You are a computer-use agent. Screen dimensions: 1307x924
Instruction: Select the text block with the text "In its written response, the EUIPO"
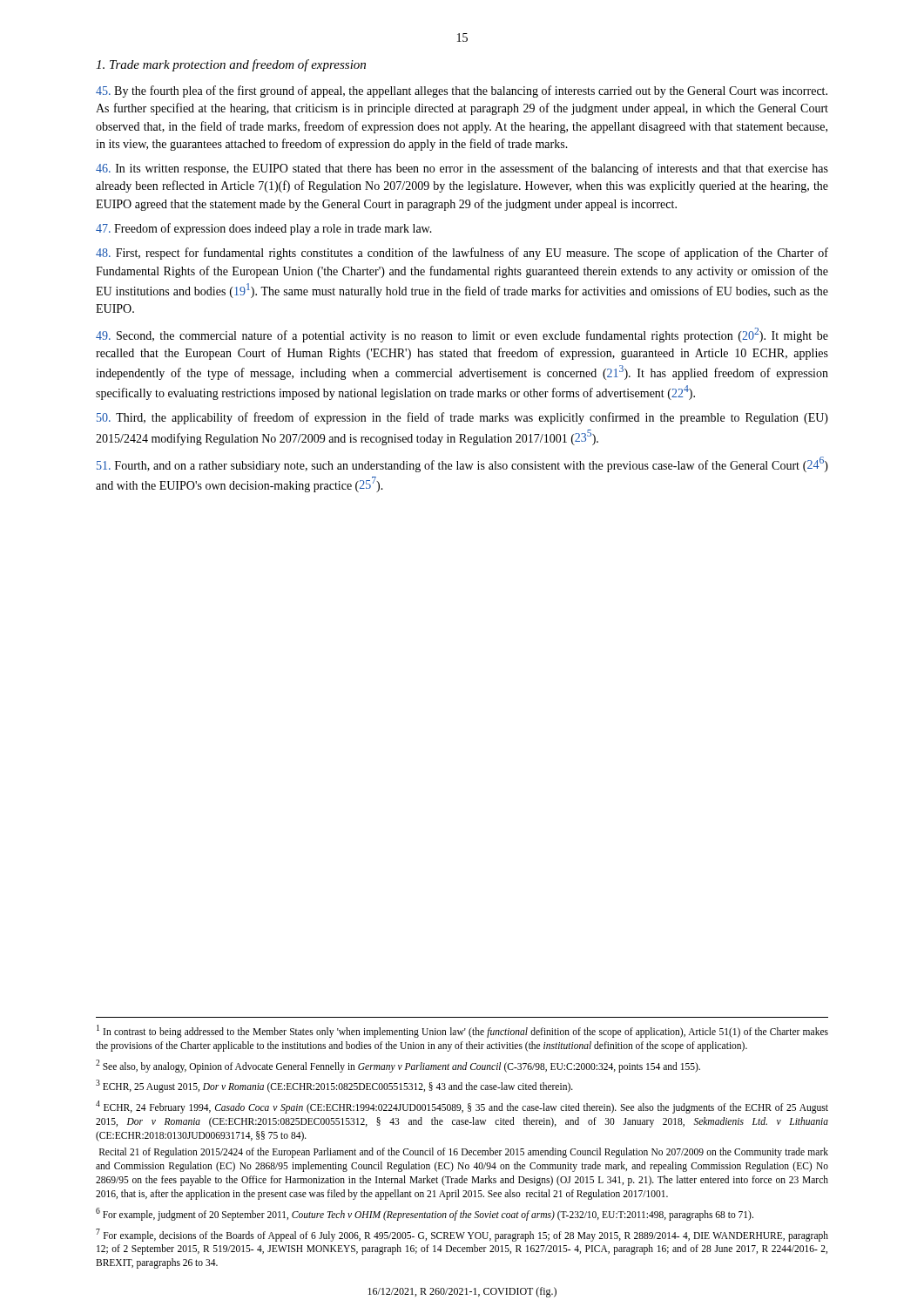tap(462, 186)
